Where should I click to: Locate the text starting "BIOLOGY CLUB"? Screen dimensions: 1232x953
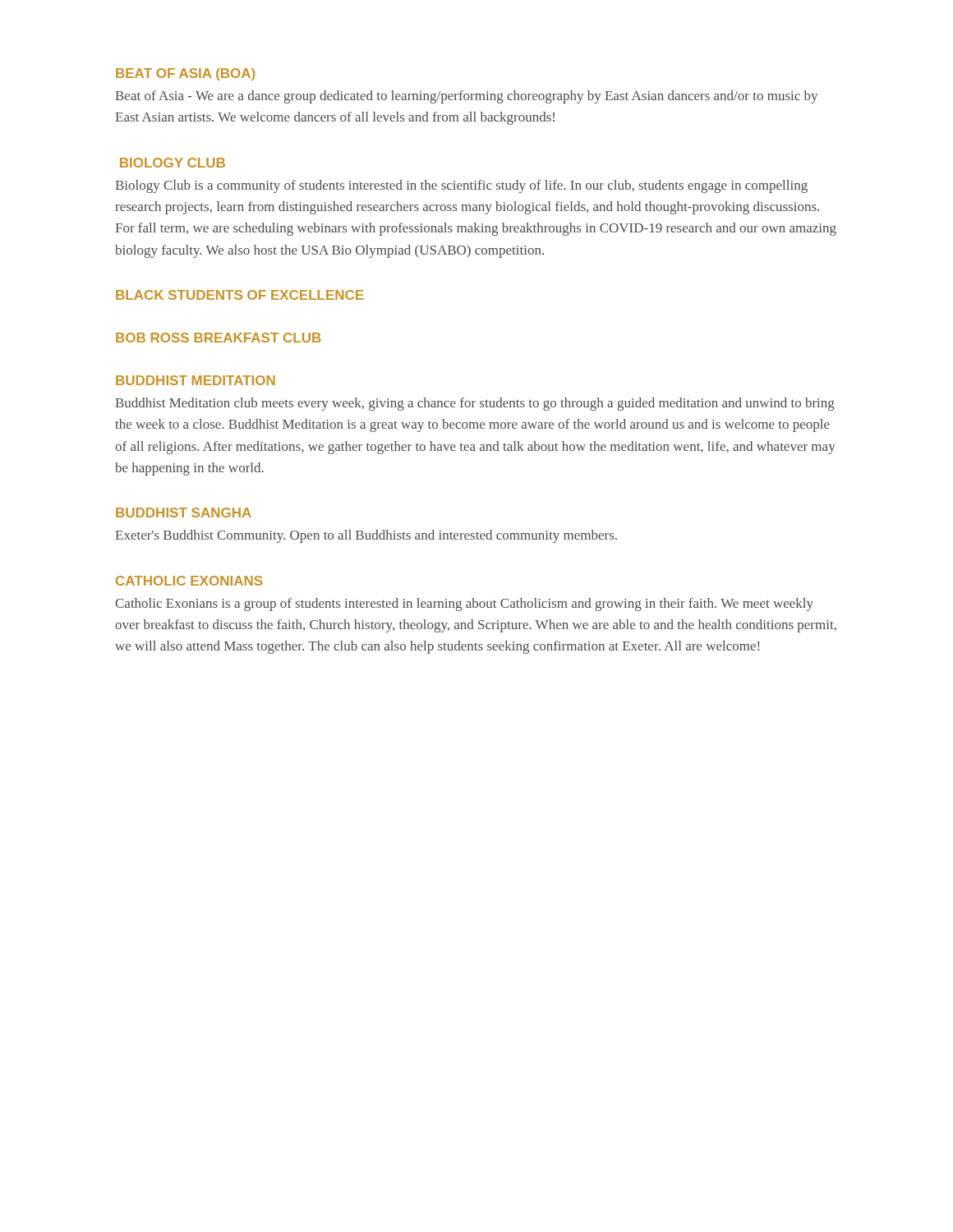point(170,163)
